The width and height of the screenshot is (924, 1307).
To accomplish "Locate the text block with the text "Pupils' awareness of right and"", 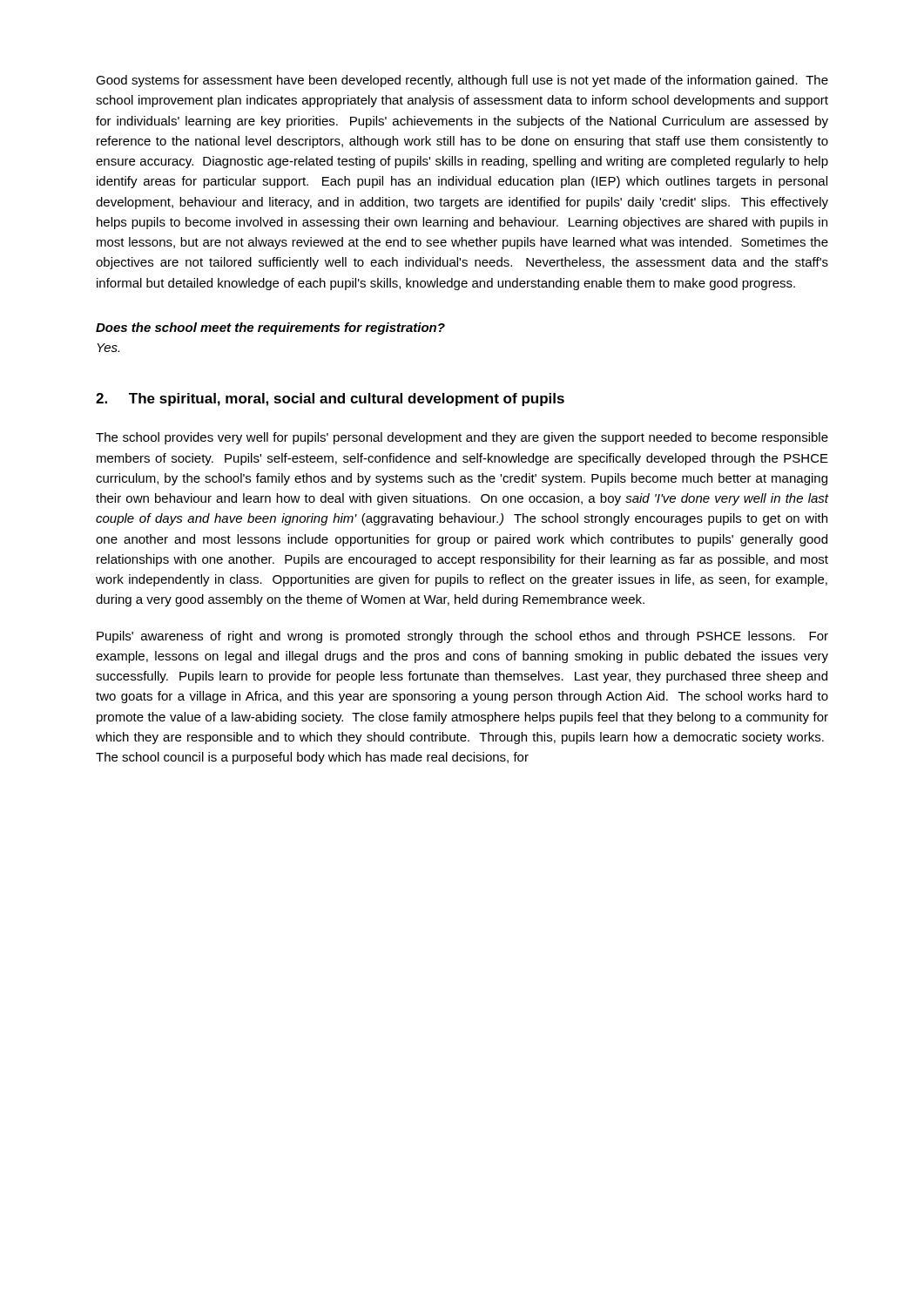I will pyautogui.click(x=462, y=696).
